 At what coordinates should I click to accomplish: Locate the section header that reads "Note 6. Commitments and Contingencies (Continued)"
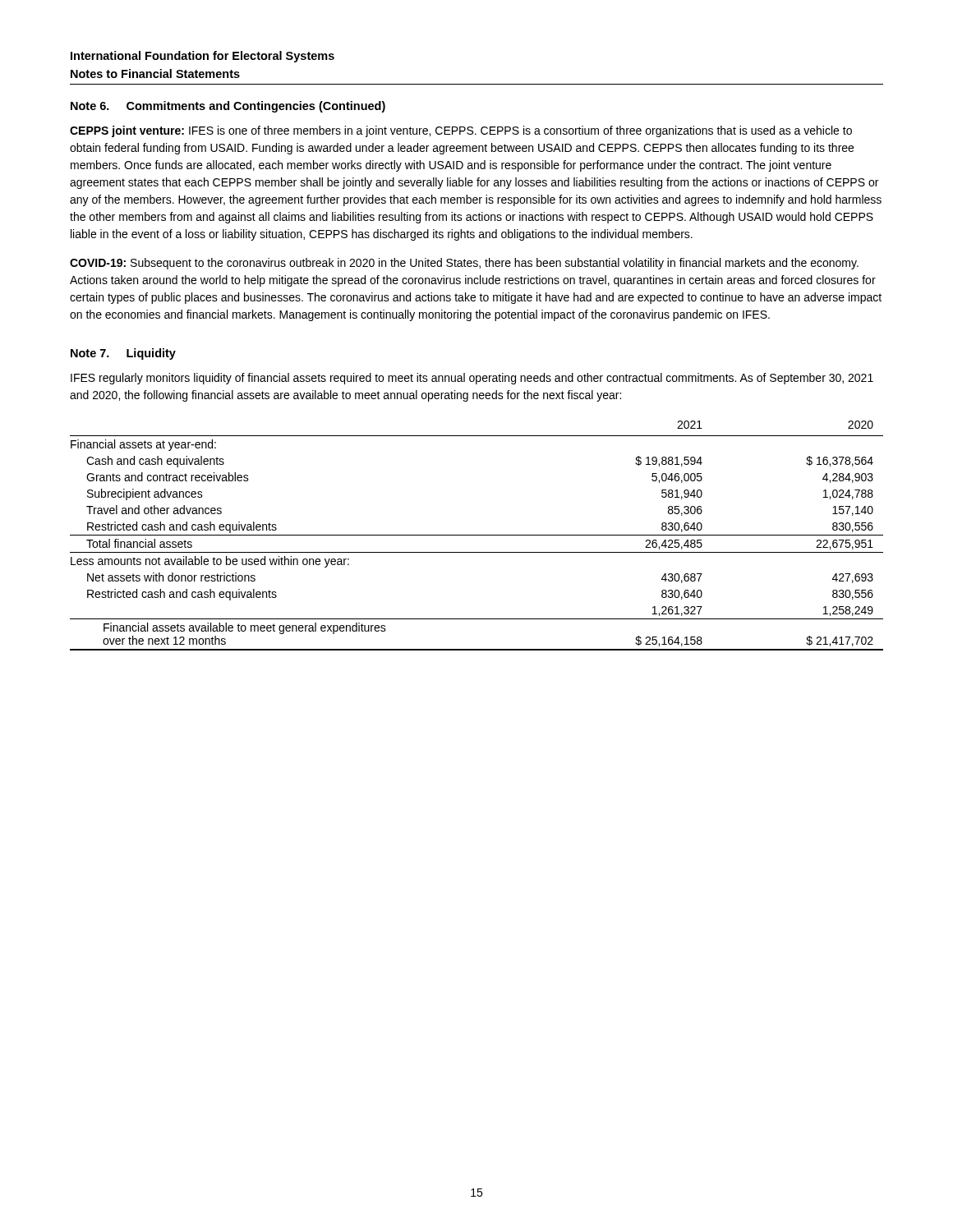pyautogui.click(x=228, y=106)
